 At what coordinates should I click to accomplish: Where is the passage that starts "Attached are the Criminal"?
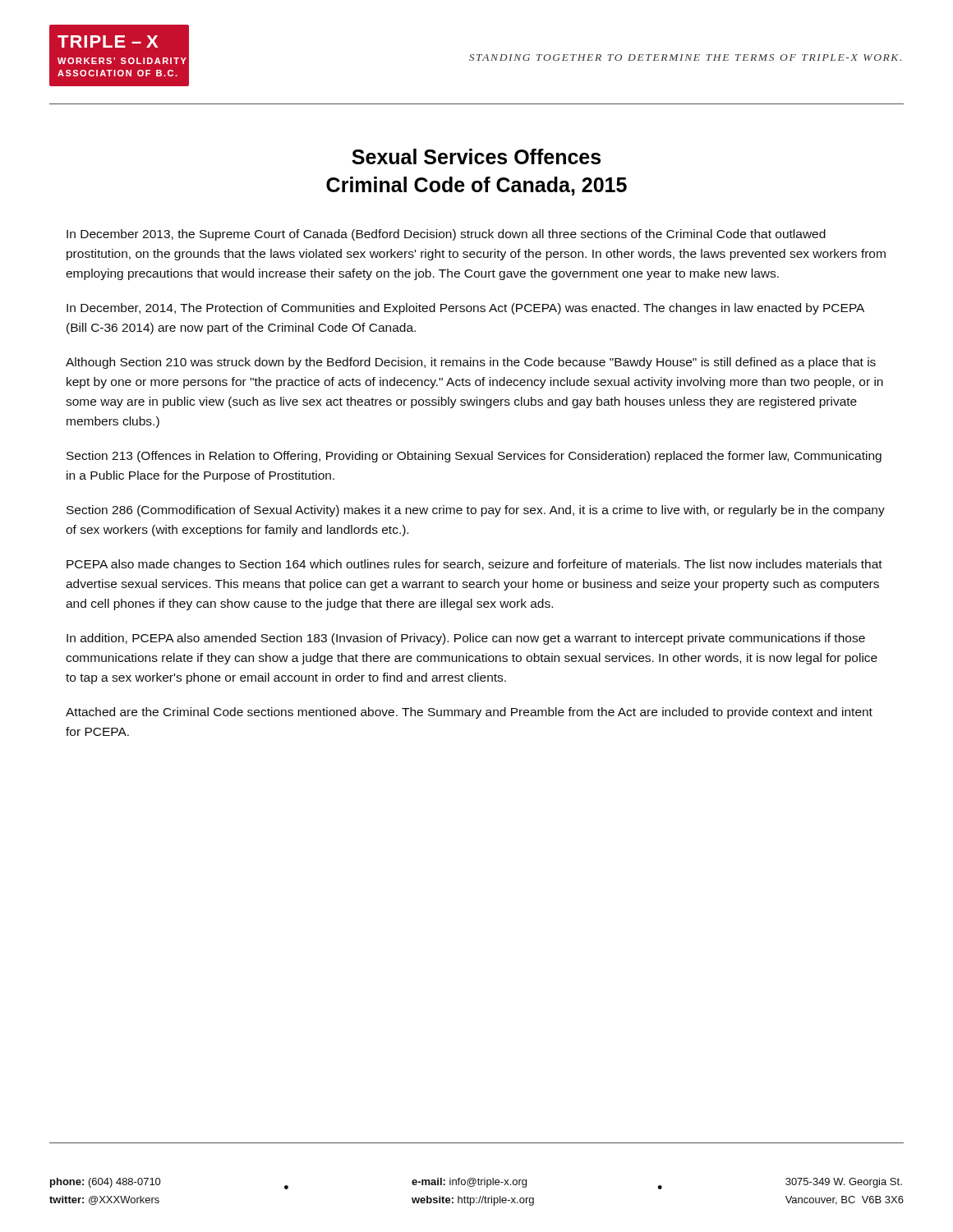tap(469, 721)
